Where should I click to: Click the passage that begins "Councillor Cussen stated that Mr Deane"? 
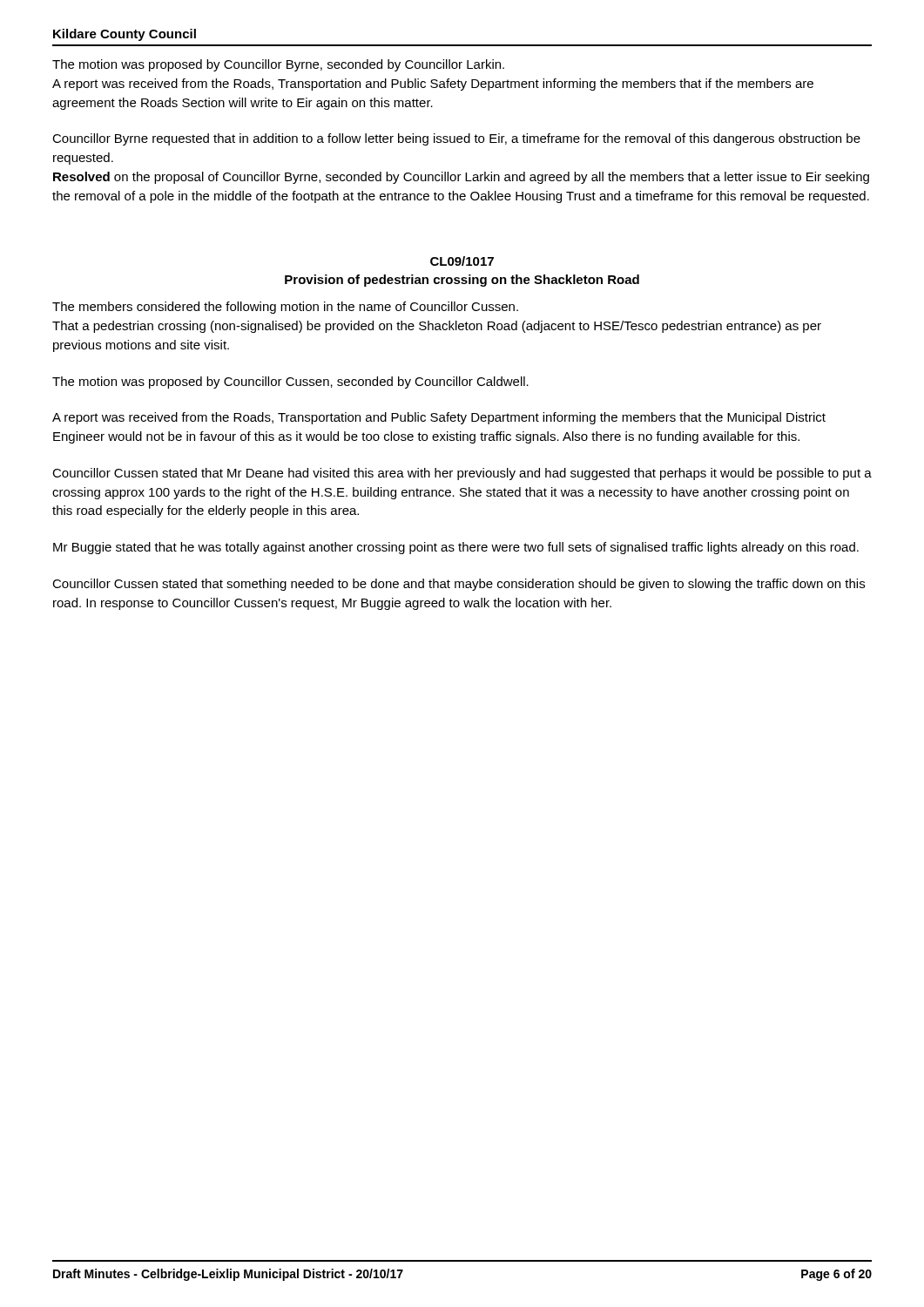pos(462,492)
